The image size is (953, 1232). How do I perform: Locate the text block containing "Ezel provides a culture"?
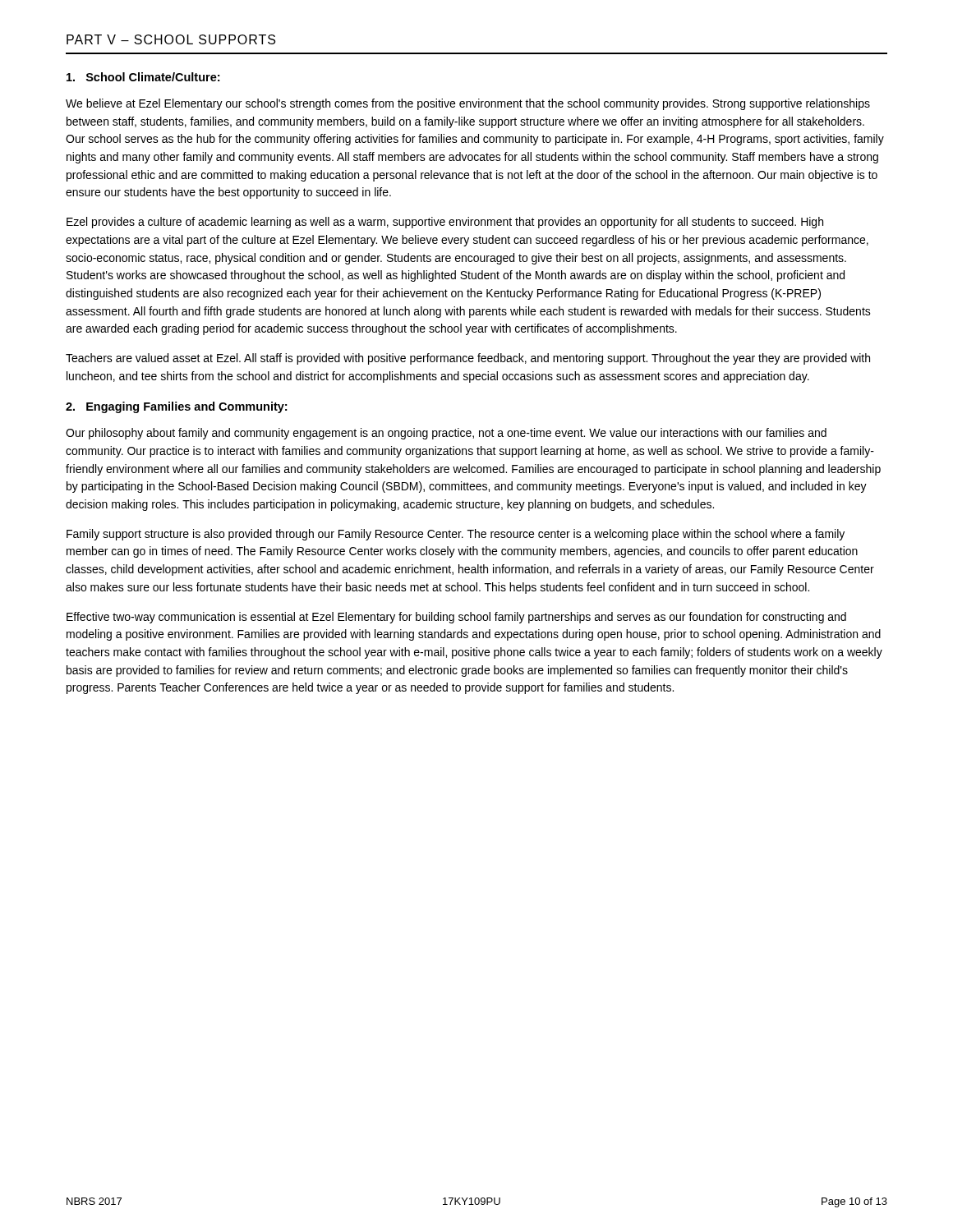(476, 276)
